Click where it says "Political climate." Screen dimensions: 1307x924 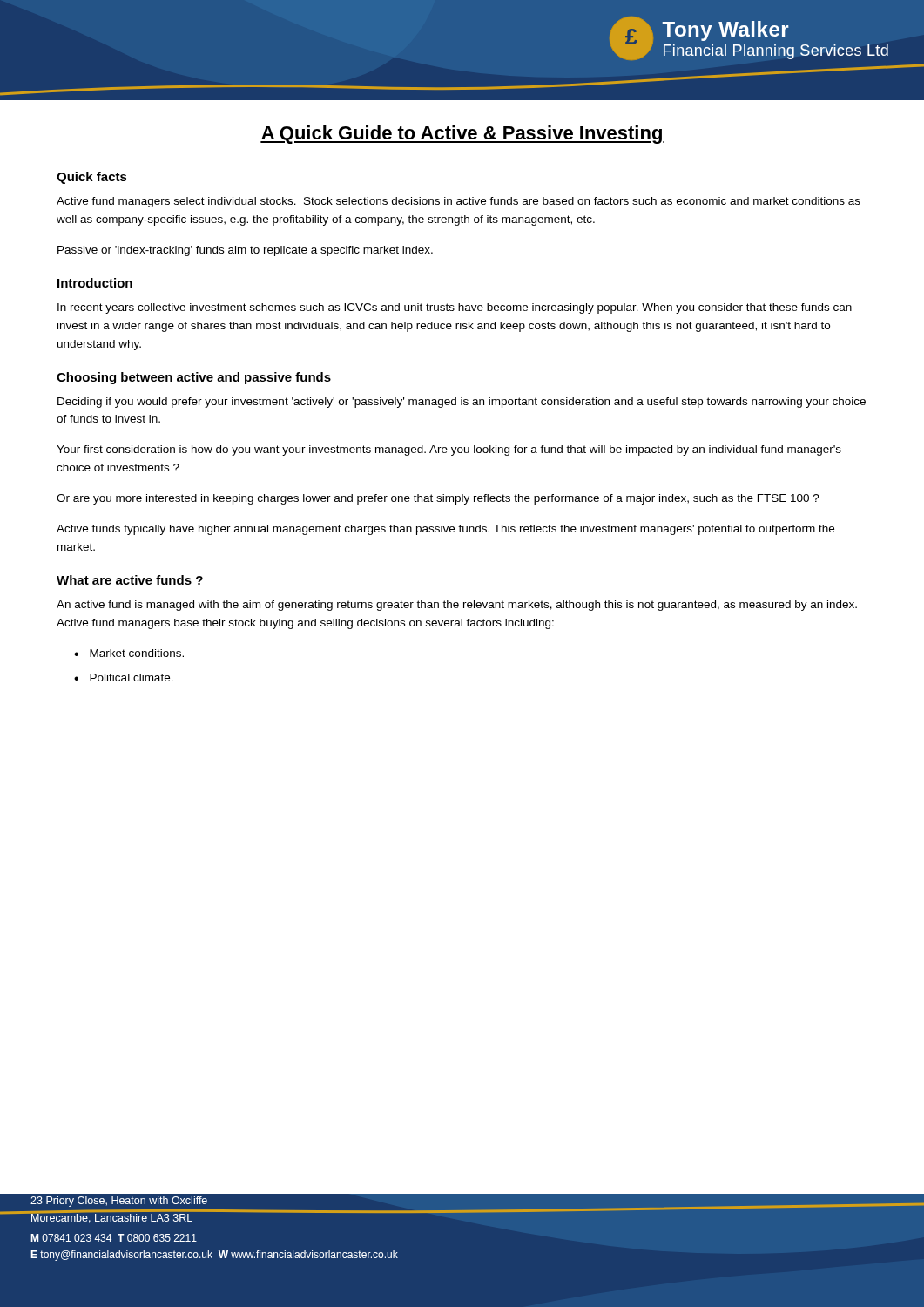pyautogui.click(x=131, y=678)
